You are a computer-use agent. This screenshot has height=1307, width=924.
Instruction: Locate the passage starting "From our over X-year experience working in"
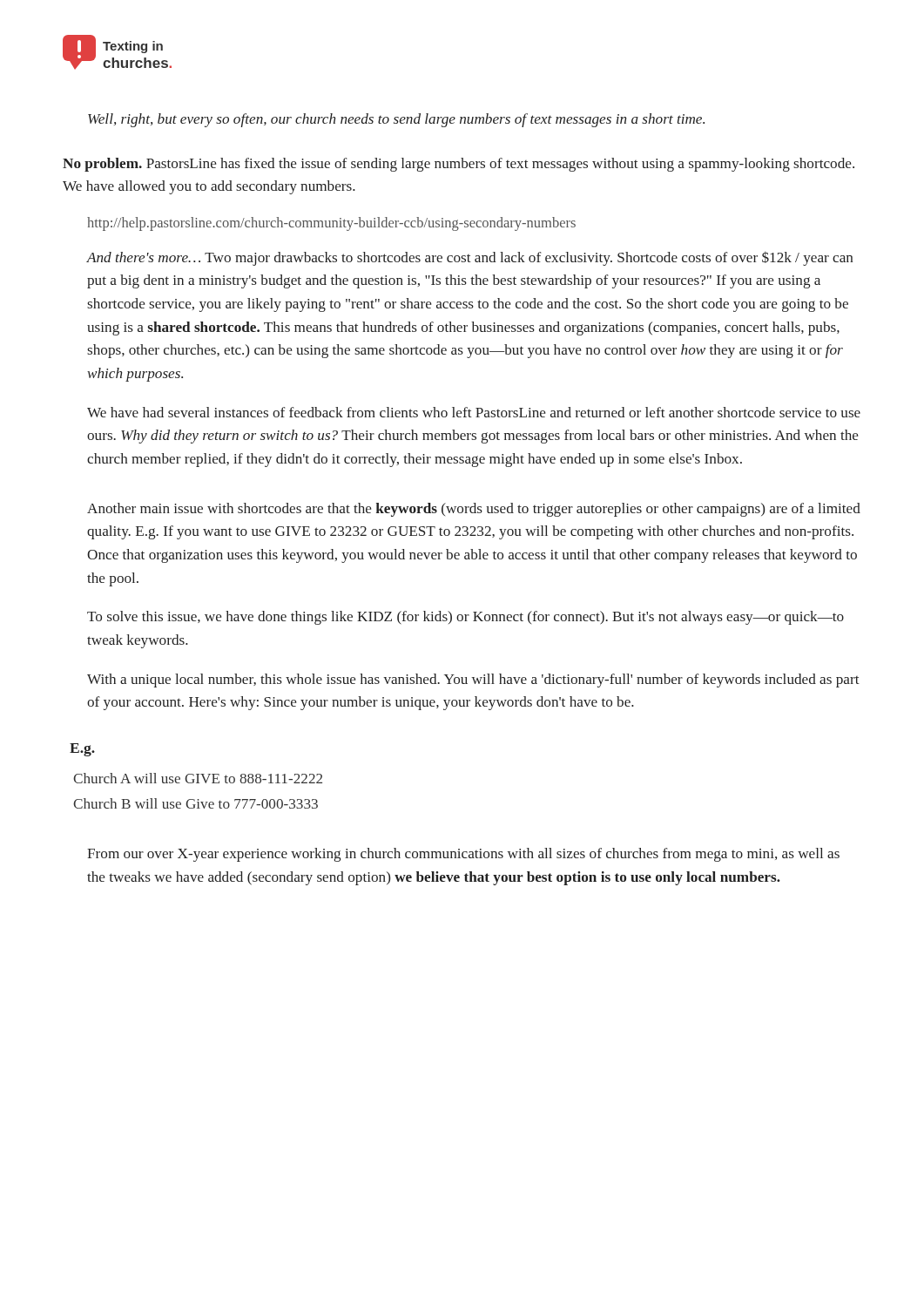463,865
